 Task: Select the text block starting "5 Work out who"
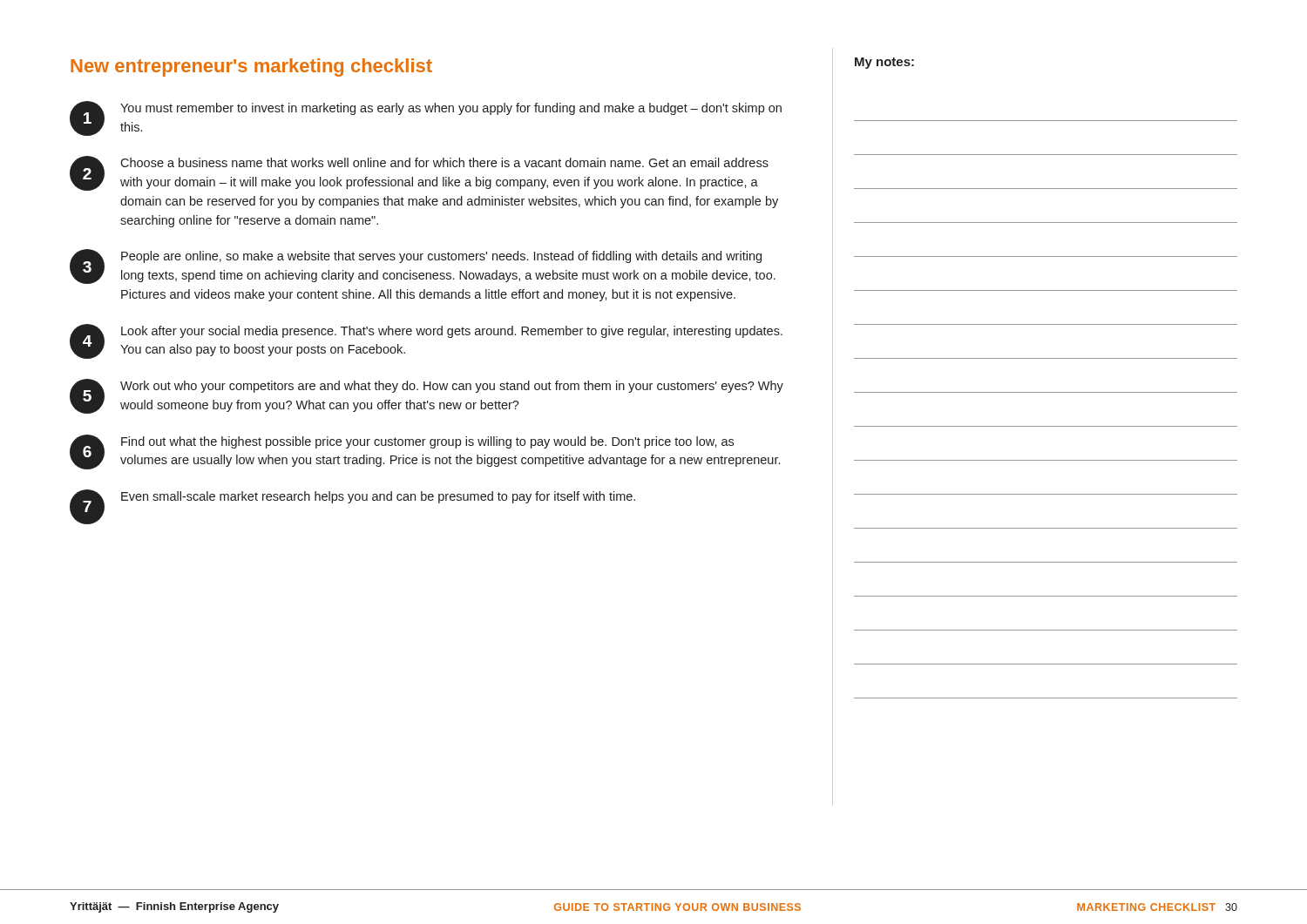427,396
